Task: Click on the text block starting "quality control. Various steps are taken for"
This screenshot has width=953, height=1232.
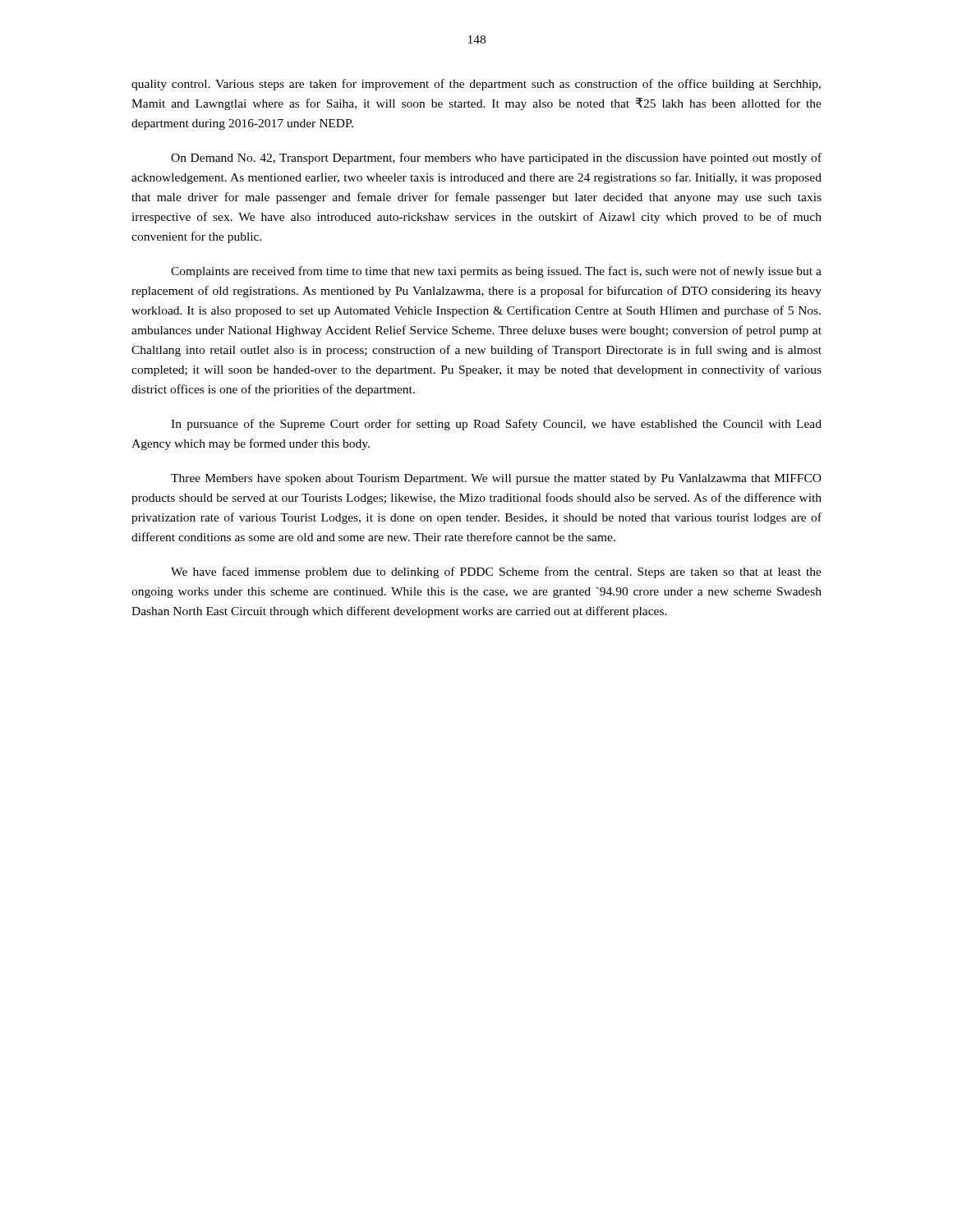Action: click(476, 103)
